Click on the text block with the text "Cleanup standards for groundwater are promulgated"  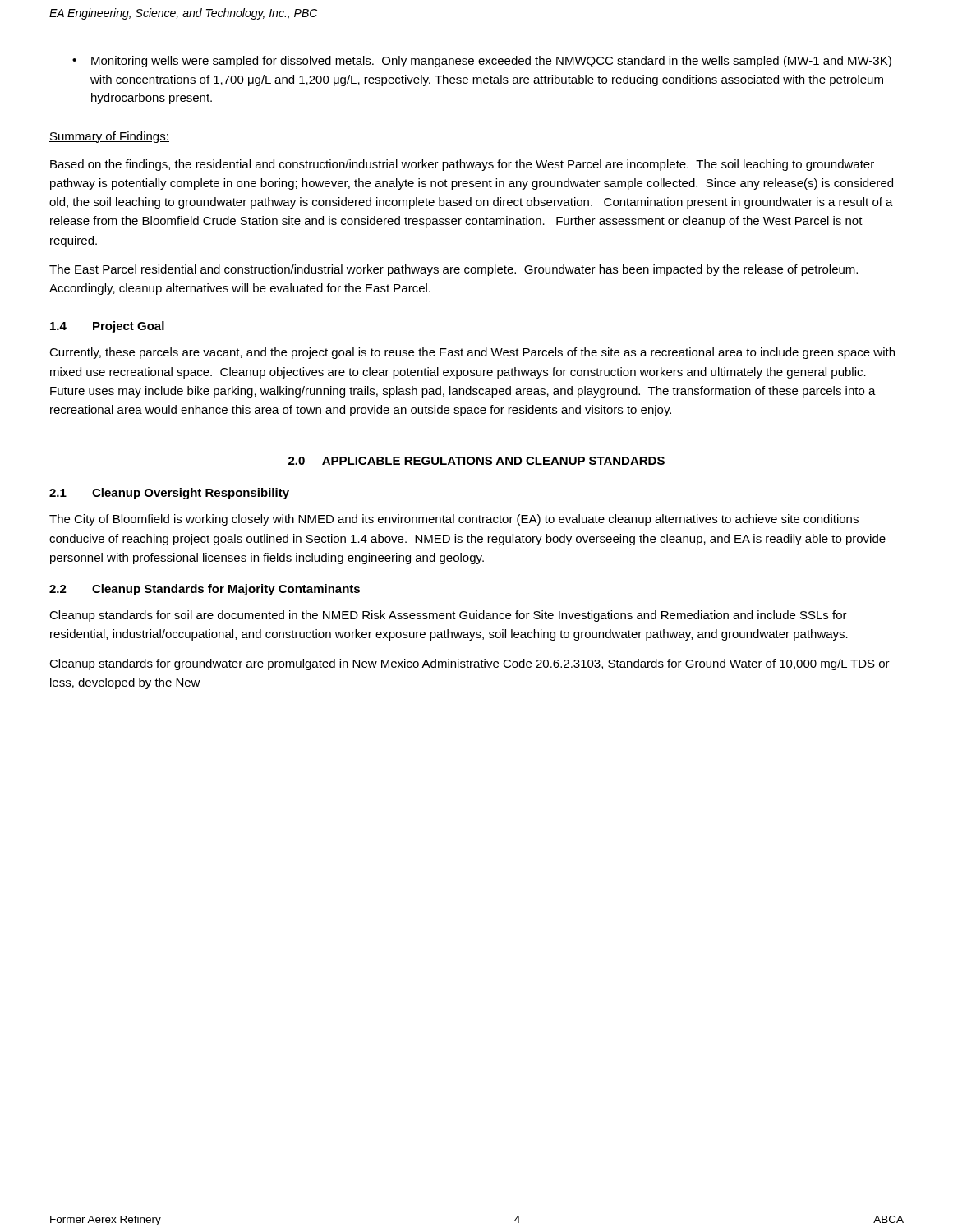pyautogui.click(x=476, y=672)
